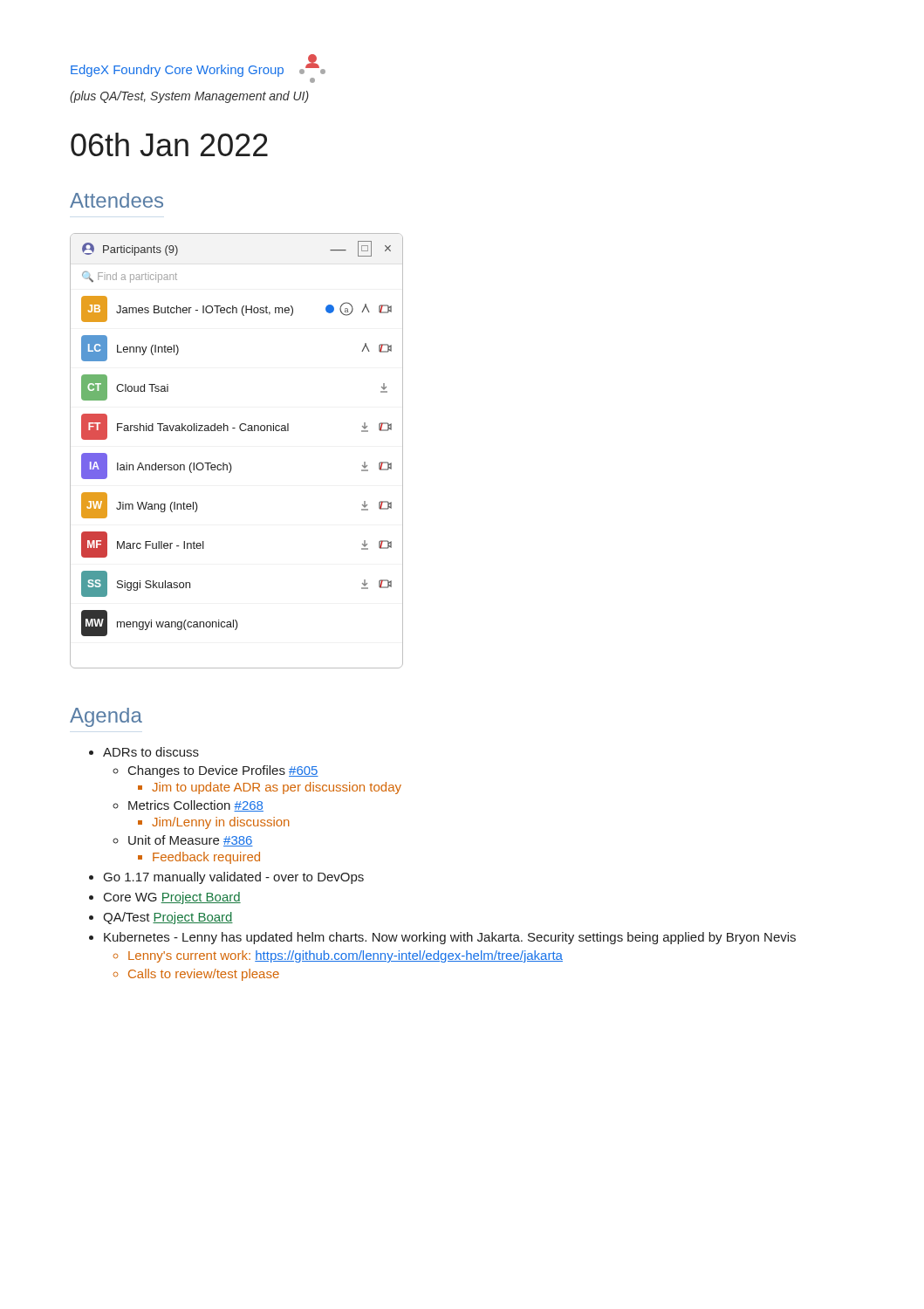Click the passage that begins "Kubernetes - Lenny has updated"
The height and width of the screenshot is (1309, 924).
pos(479,955)
